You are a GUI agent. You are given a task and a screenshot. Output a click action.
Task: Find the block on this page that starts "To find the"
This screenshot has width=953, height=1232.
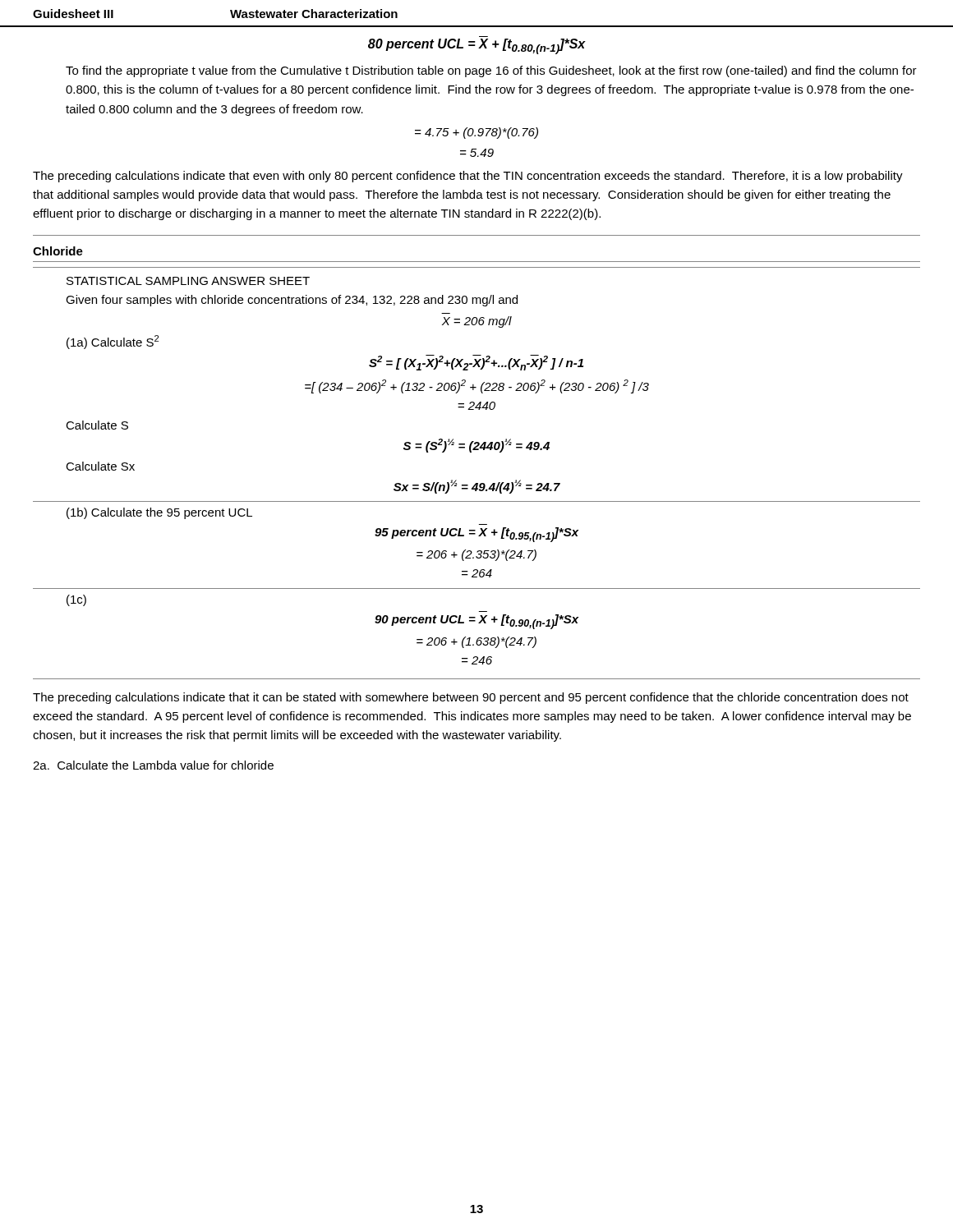tap(491, 90)
